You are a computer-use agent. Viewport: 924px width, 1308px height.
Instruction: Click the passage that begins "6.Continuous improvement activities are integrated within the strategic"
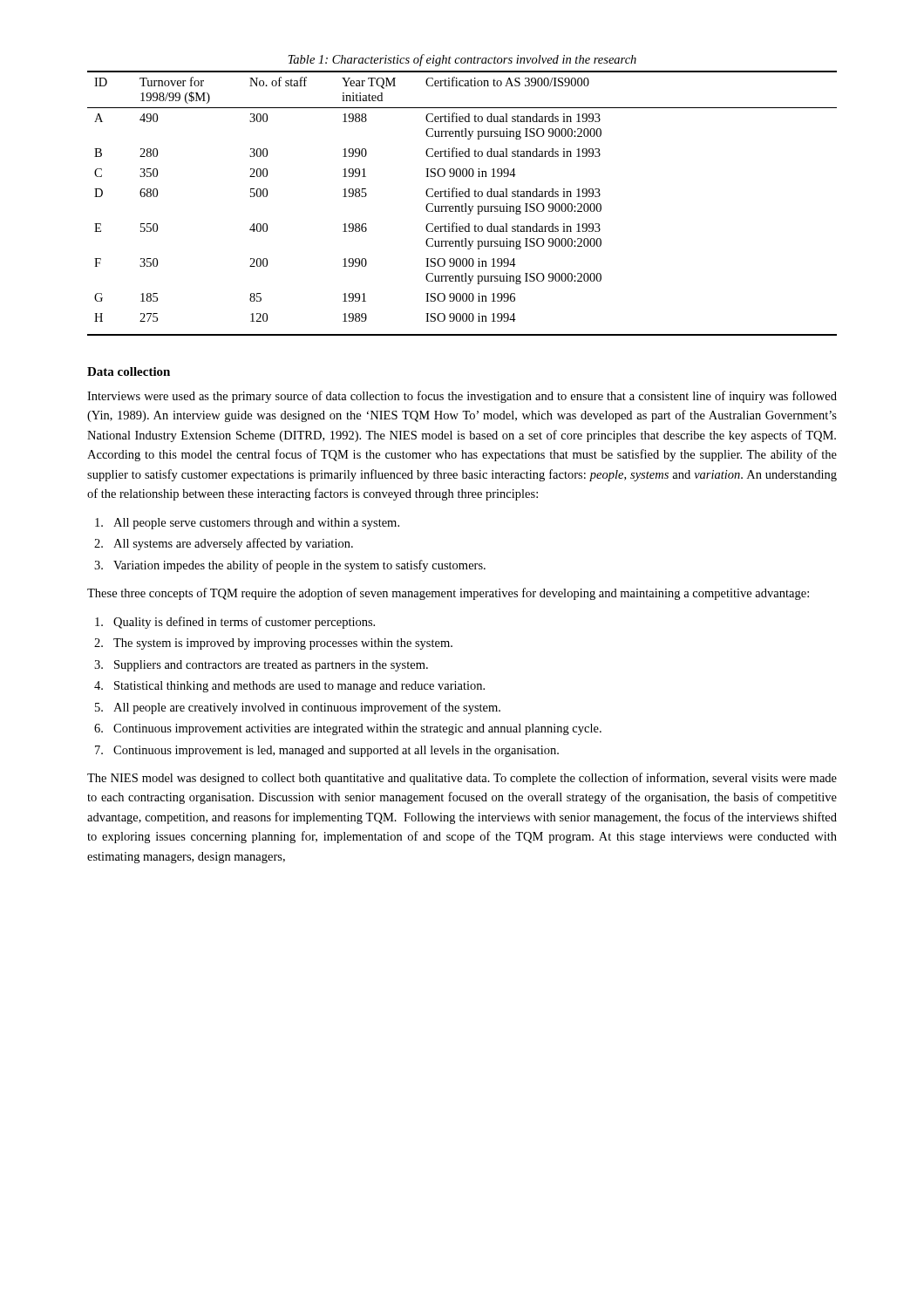click(348, 728)
